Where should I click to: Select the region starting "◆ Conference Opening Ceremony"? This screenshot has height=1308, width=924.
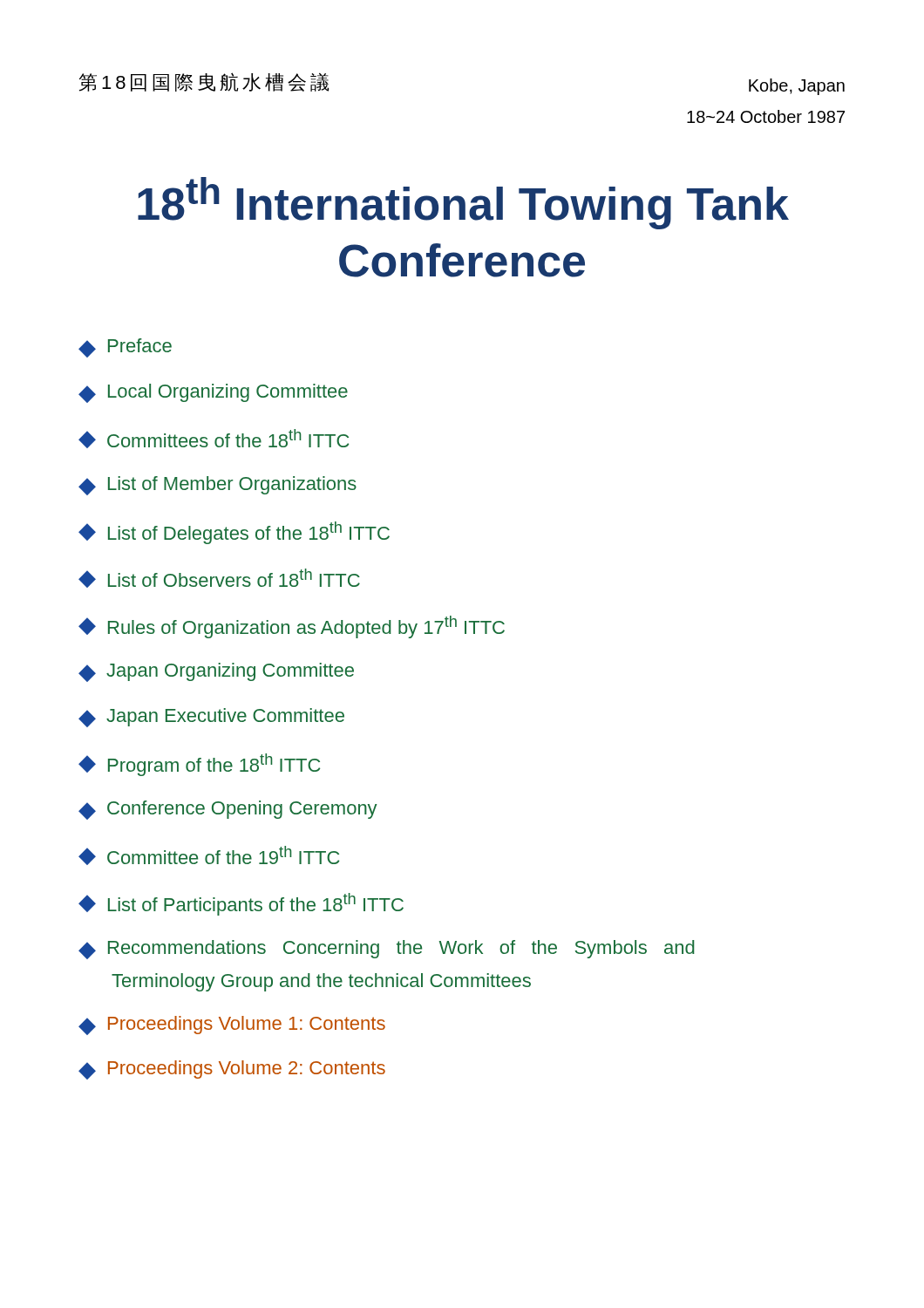pos(228,810)
